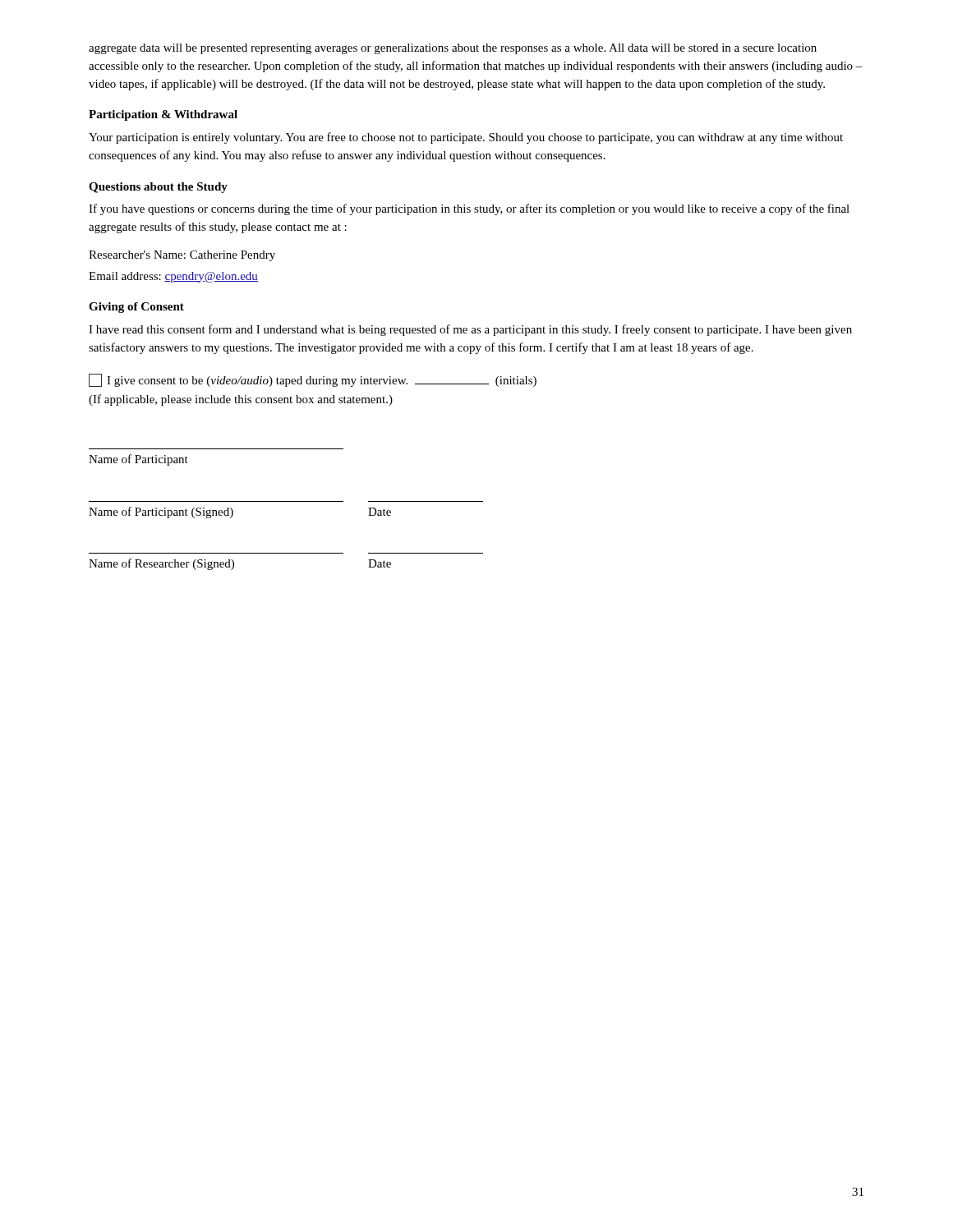Navigate to the element starting "Email address: cpendry@elon.edu"
The width and height of the screenshot is (953, 1232).
pos(173,276)
